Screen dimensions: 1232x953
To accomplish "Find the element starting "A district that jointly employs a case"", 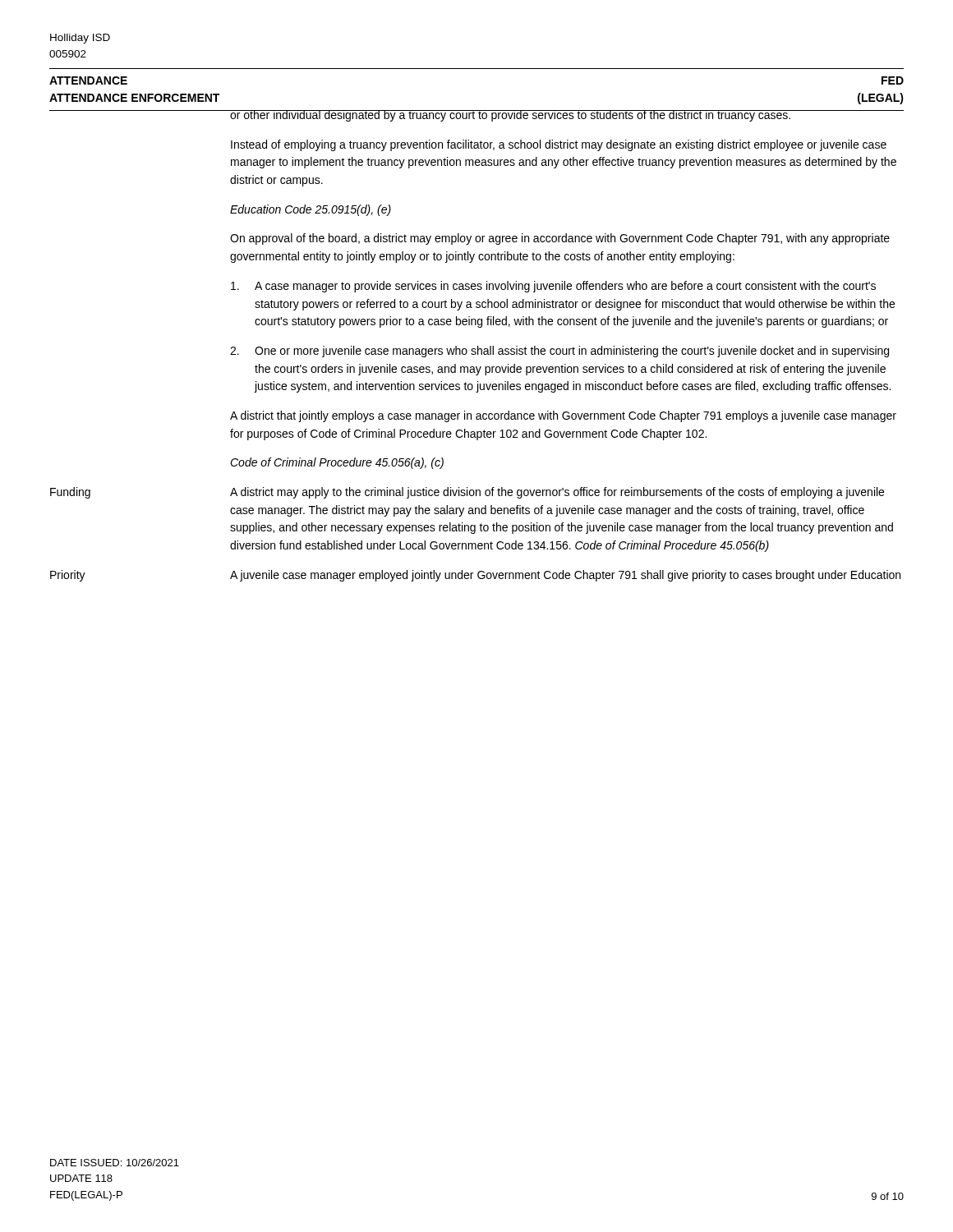I will point(563,424).
